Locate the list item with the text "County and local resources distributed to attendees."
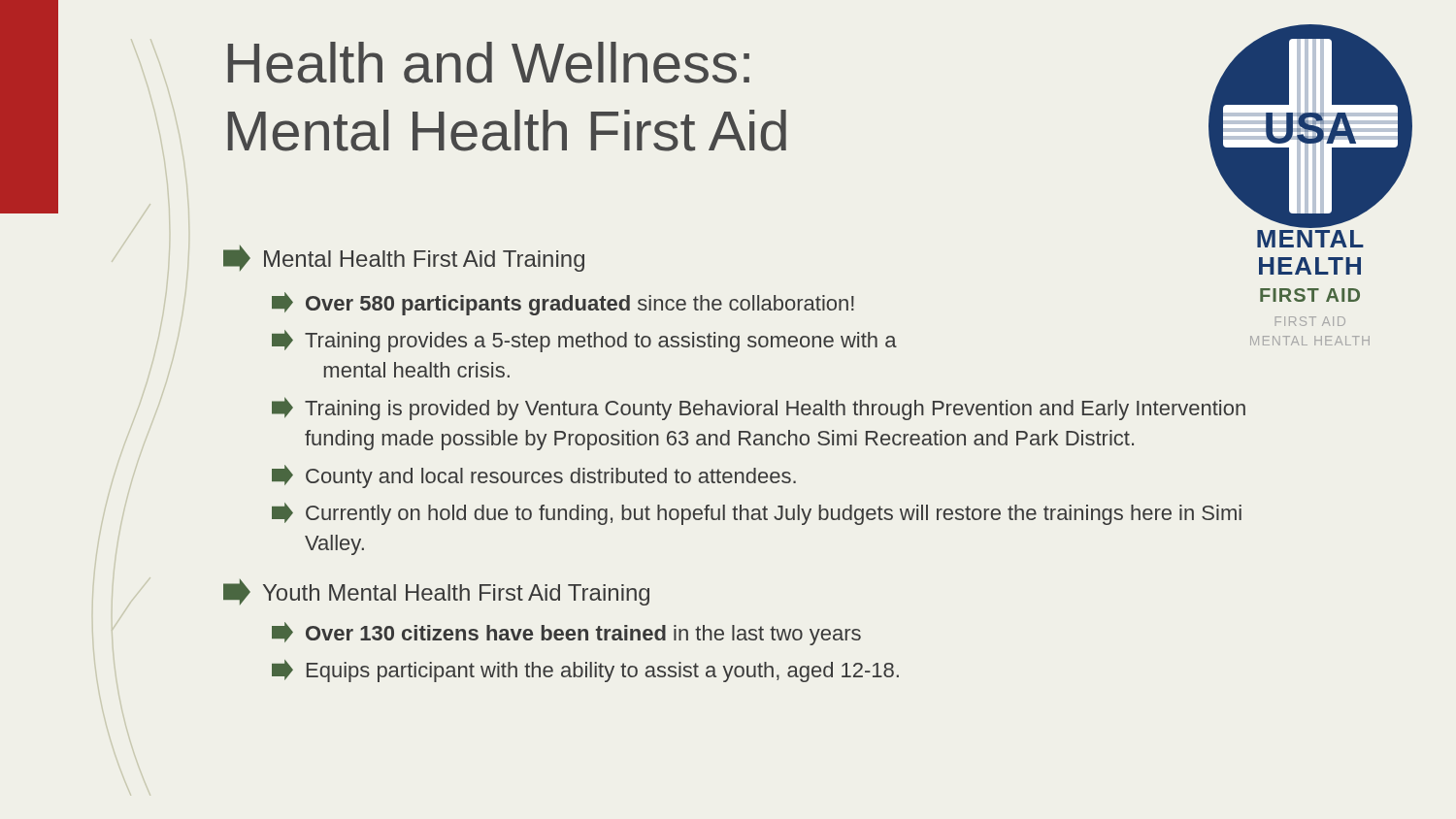 781,476
